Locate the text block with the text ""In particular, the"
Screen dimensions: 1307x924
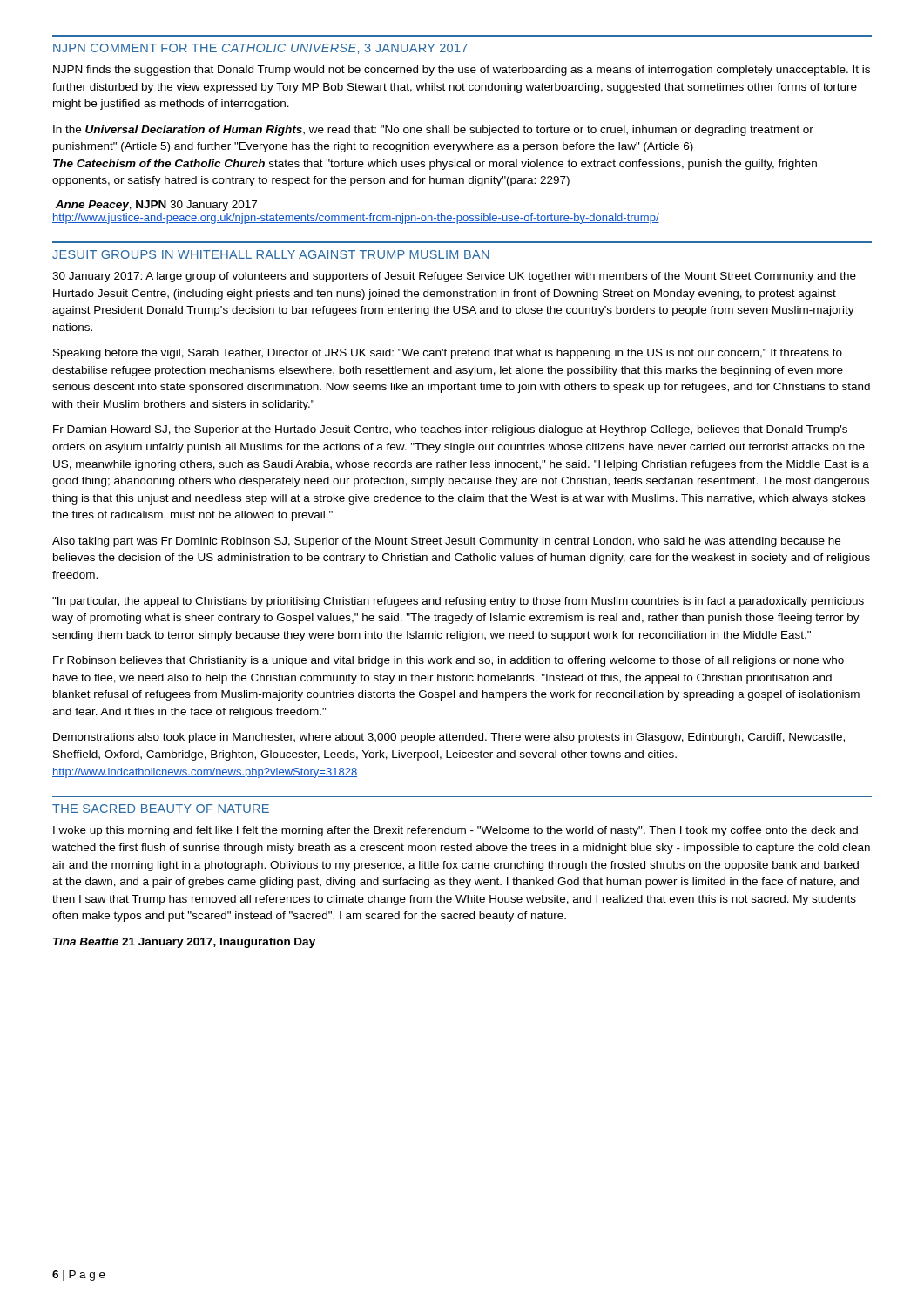tap(458, 617)
